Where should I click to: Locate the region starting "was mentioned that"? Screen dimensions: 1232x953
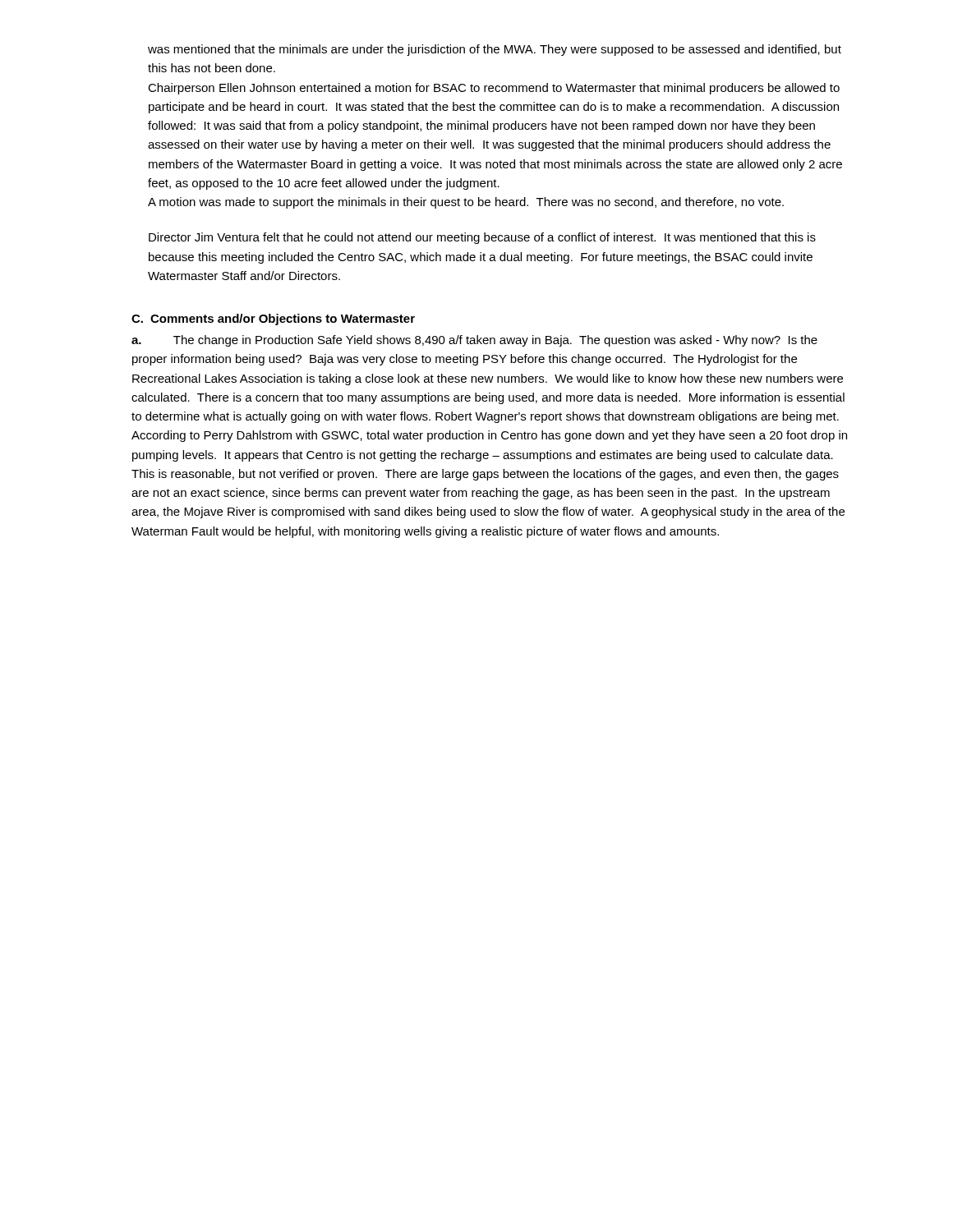(501, 125)
